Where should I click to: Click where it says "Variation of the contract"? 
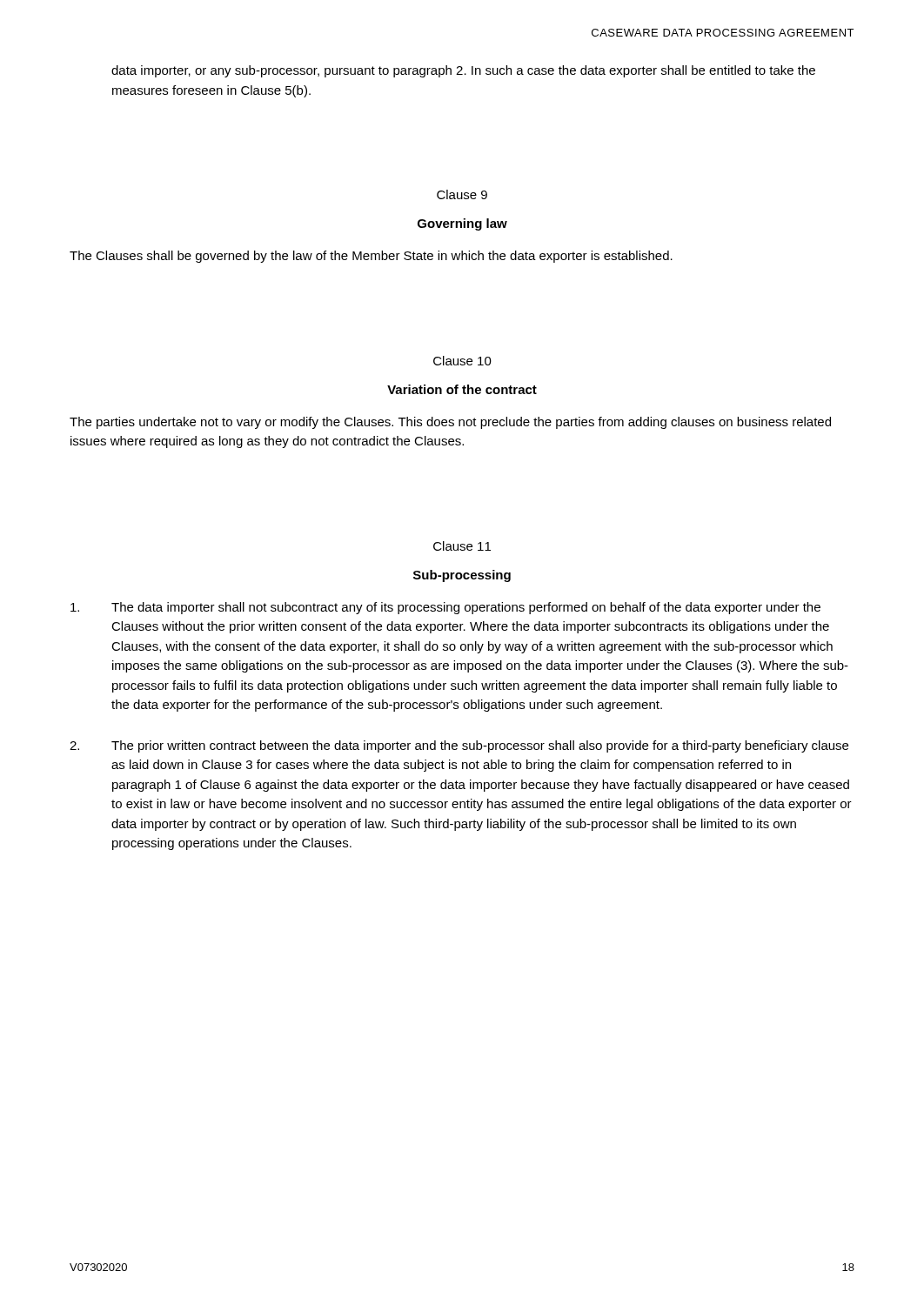(x=462, y=389)
